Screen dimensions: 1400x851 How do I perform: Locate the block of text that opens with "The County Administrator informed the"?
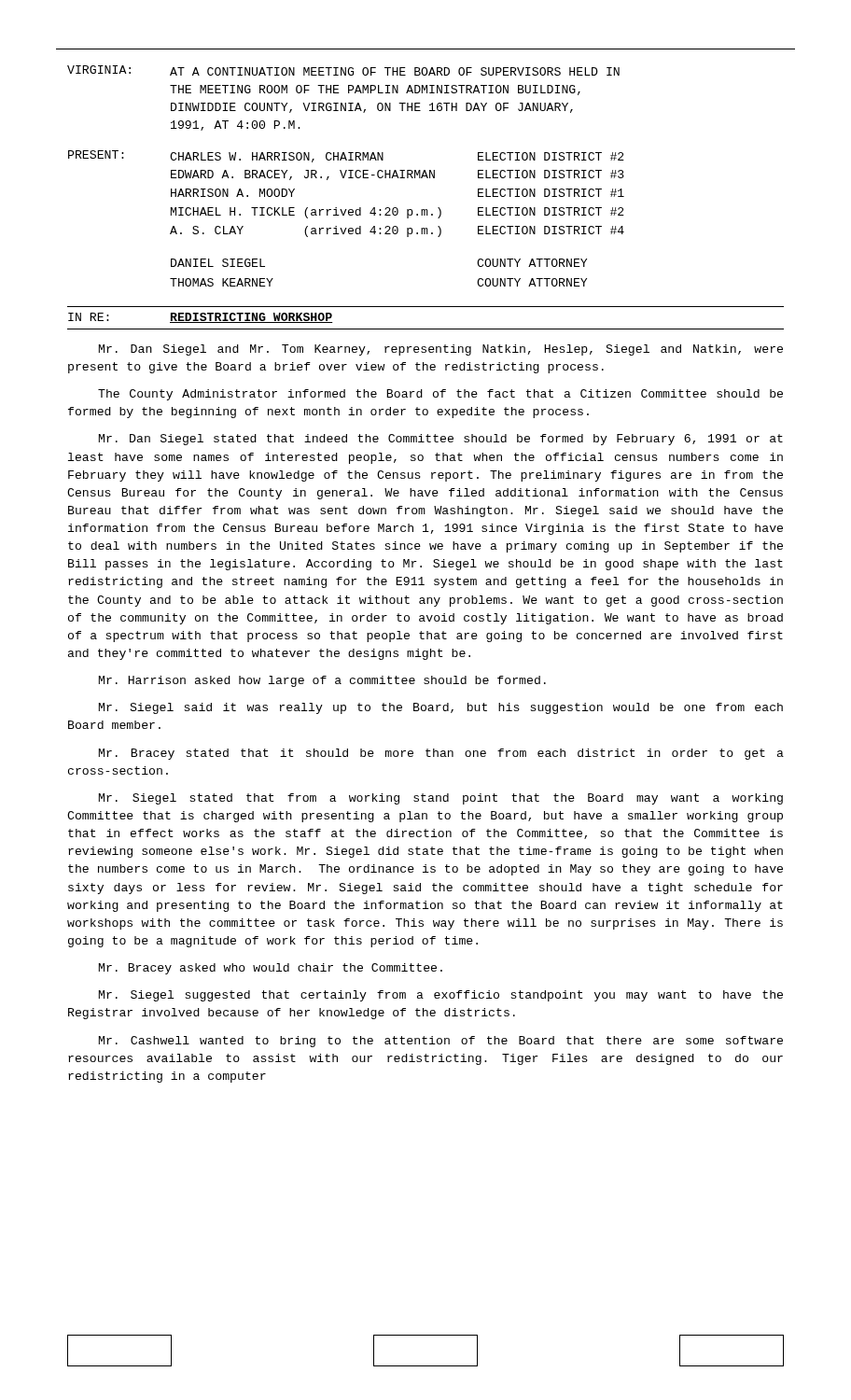click(426, 403)
